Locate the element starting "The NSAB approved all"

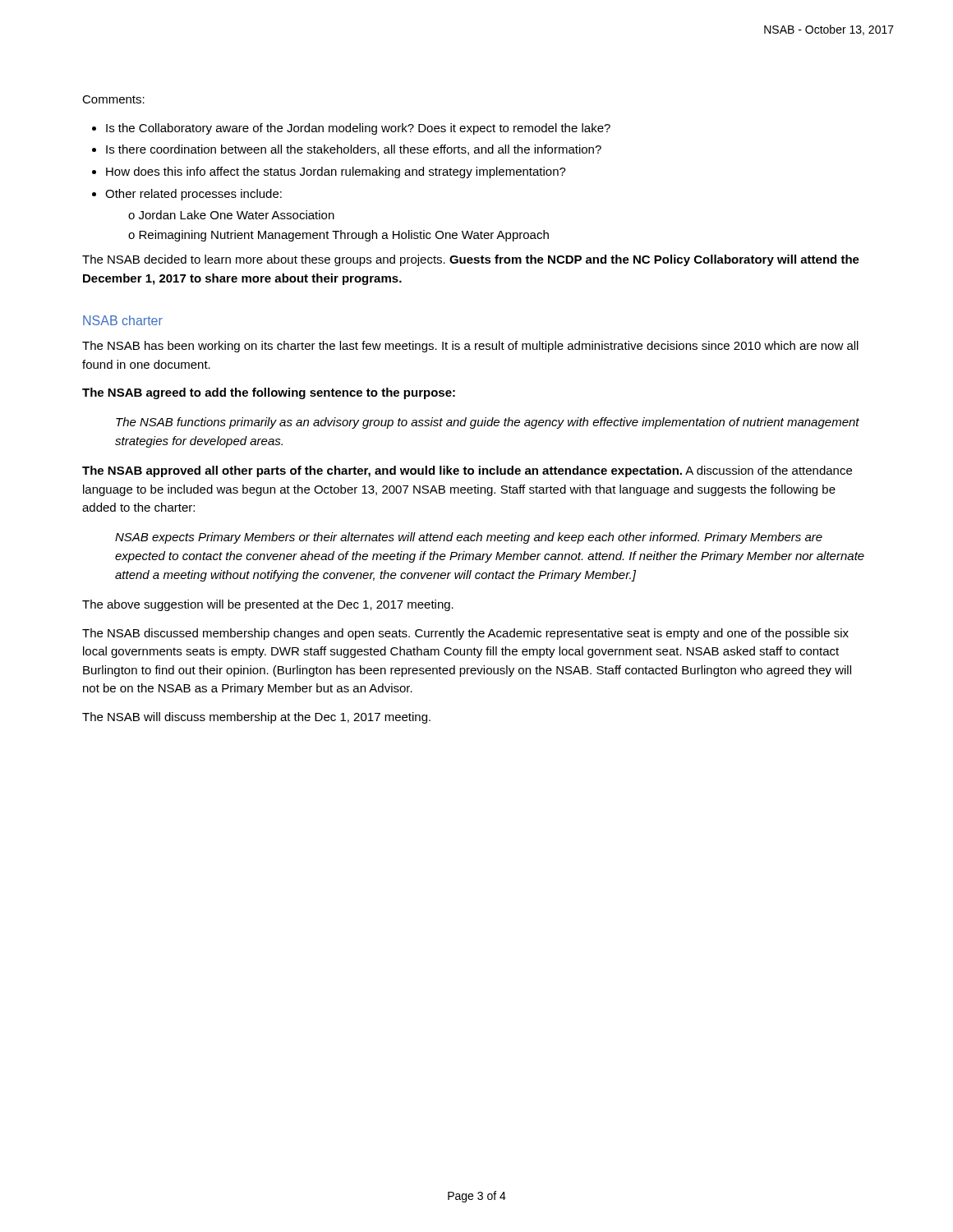pos(467,489)
